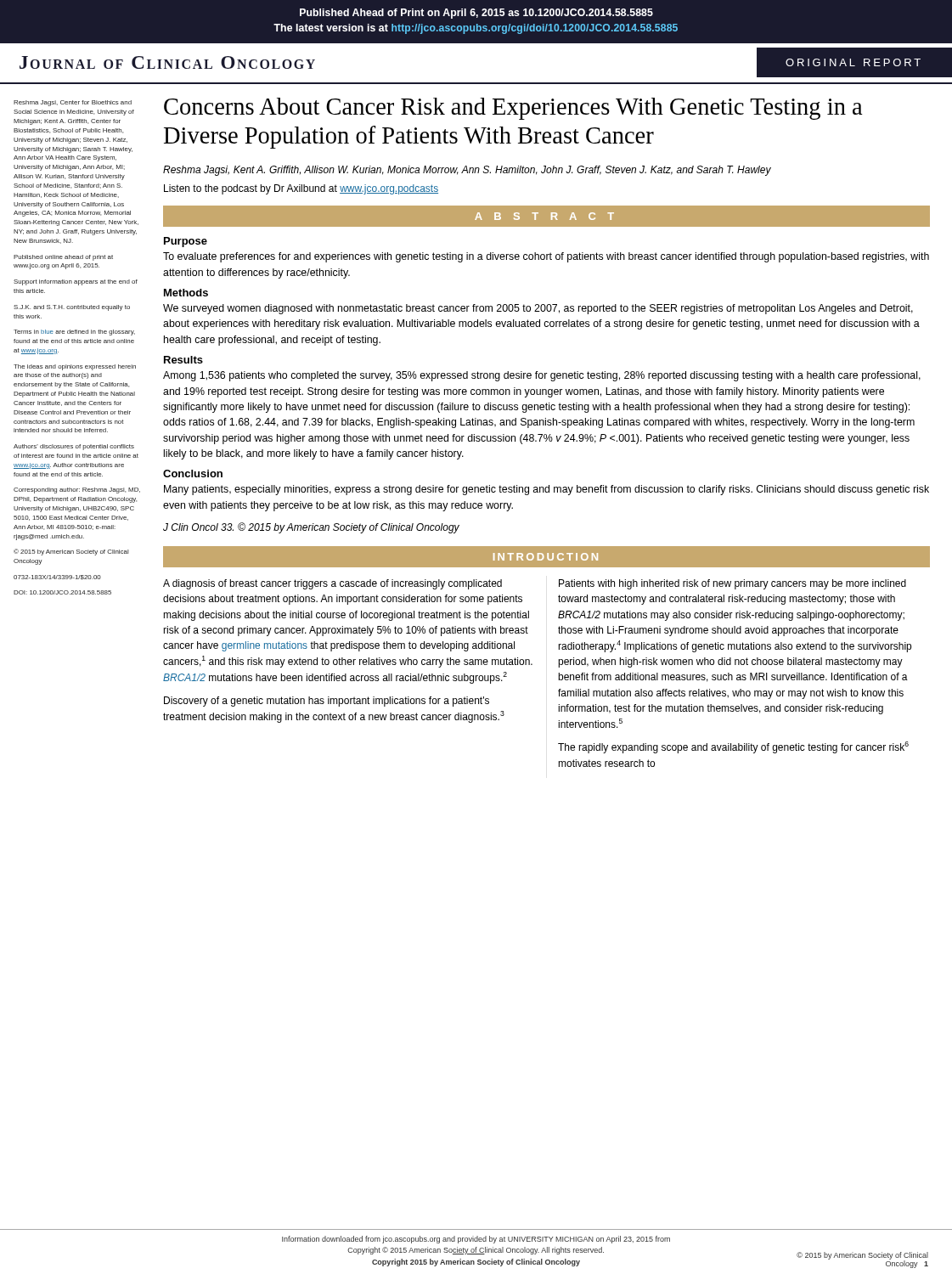The height and width of the screenshot is (1274, 952).
Task: Select the element starting "Listen to the podcast by Dr Axilbund"
Action: [x=301, y=189]
